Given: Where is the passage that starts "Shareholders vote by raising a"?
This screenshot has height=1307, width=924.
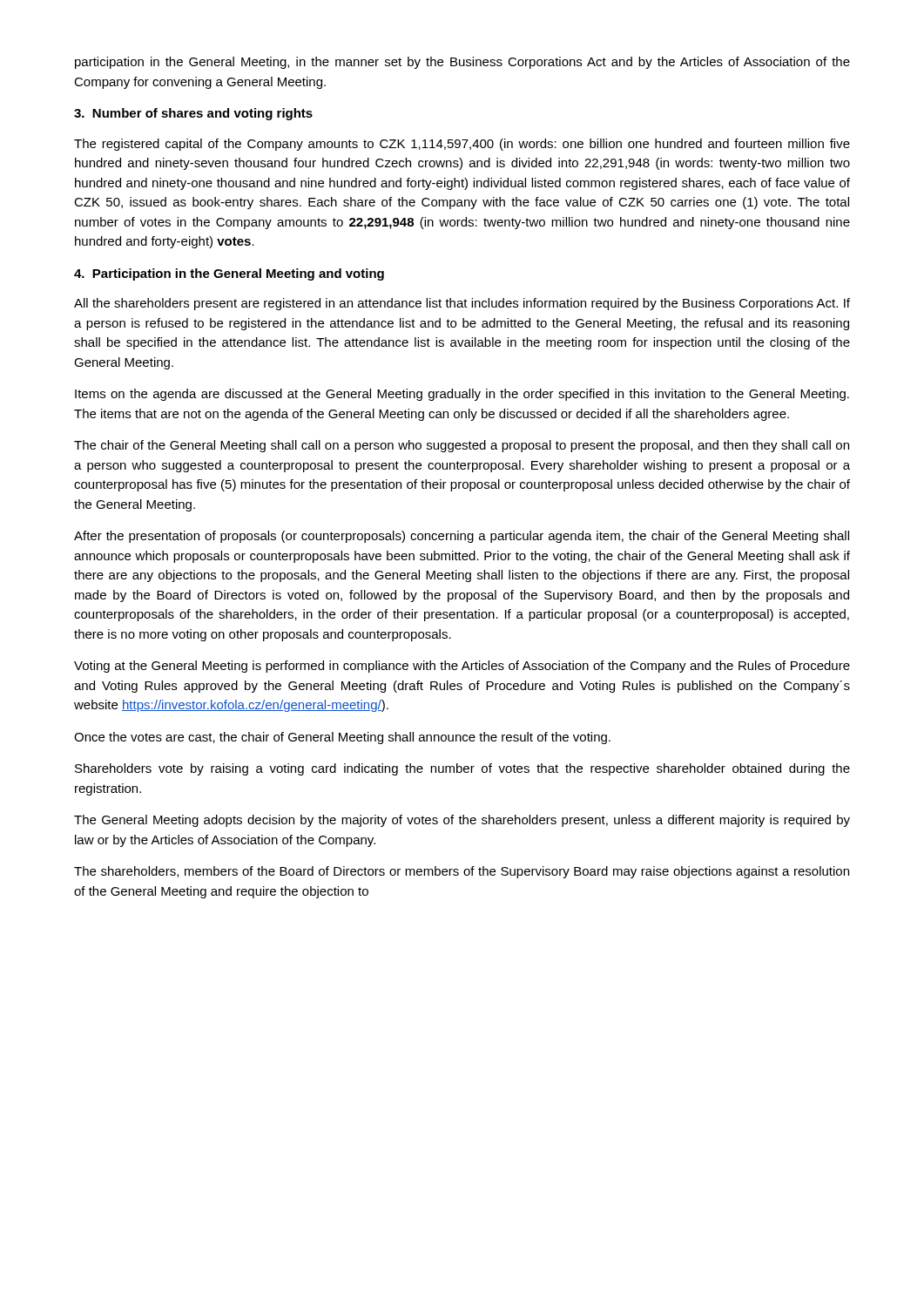Looking at the screenshot, I should point(462,779).
